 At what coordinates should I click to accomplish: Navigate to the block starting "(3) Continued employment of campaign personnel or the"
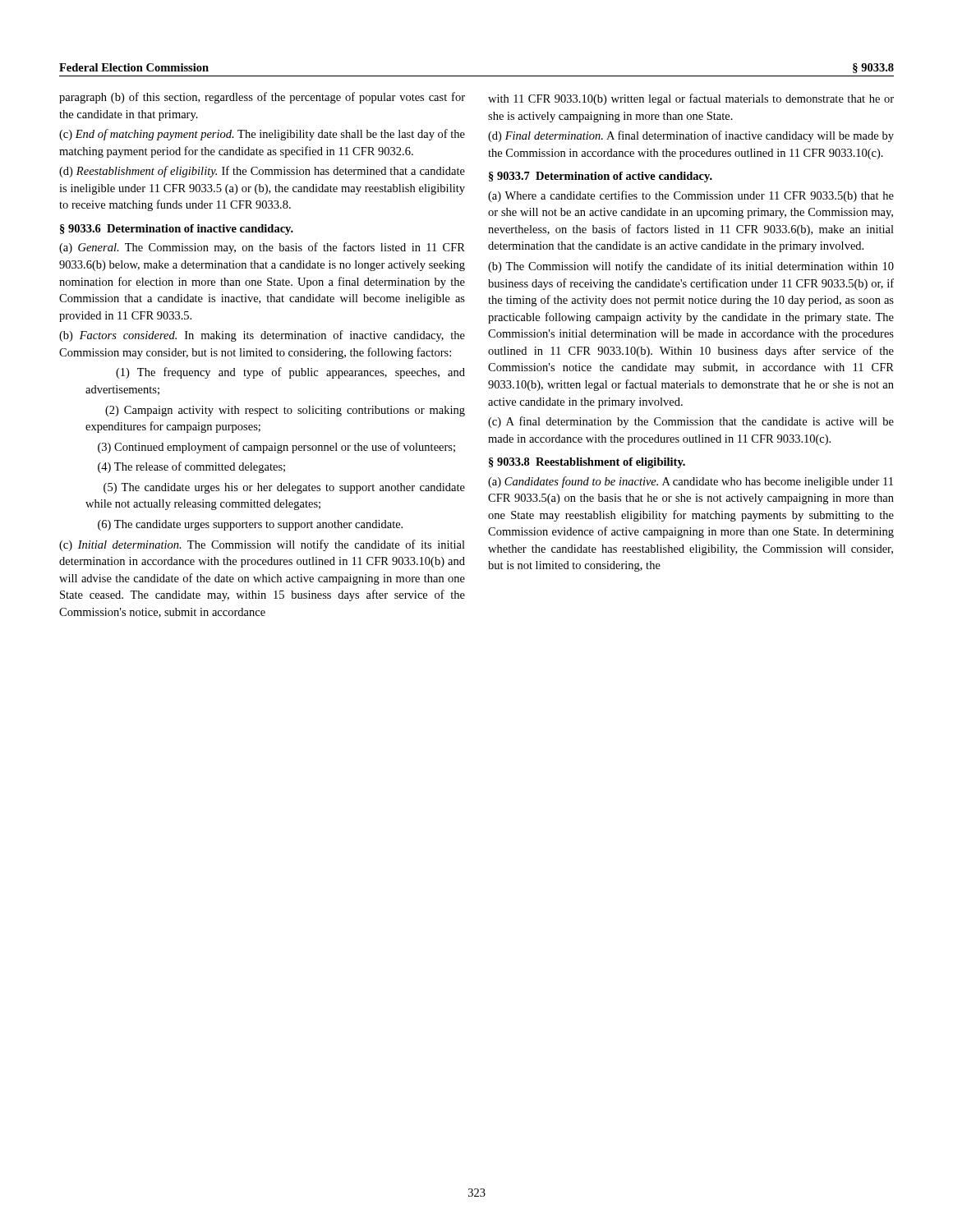pos(262,447)
